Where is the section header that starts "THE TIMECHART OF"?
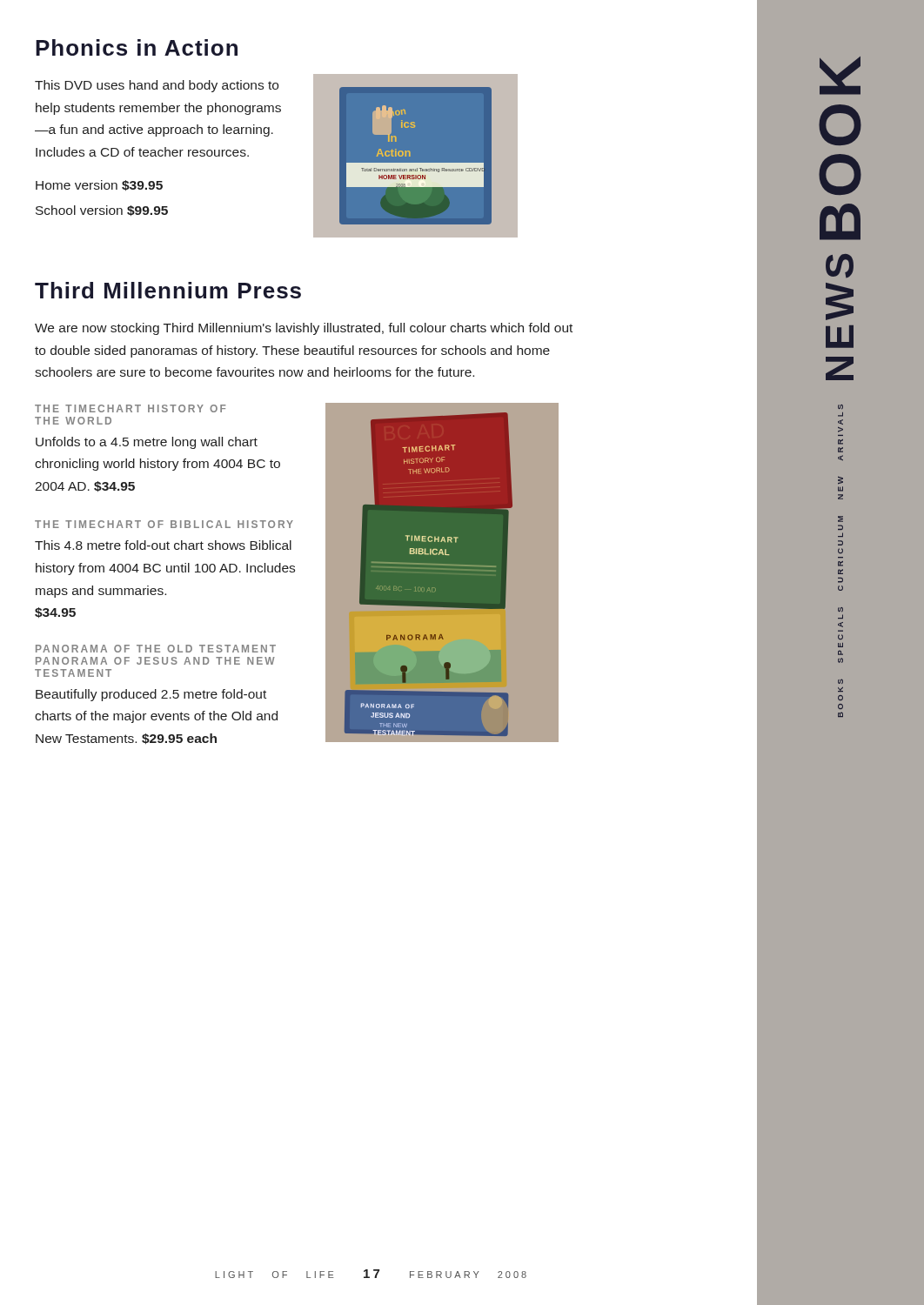Viewport: 924px width, 1305px height. 165,525
